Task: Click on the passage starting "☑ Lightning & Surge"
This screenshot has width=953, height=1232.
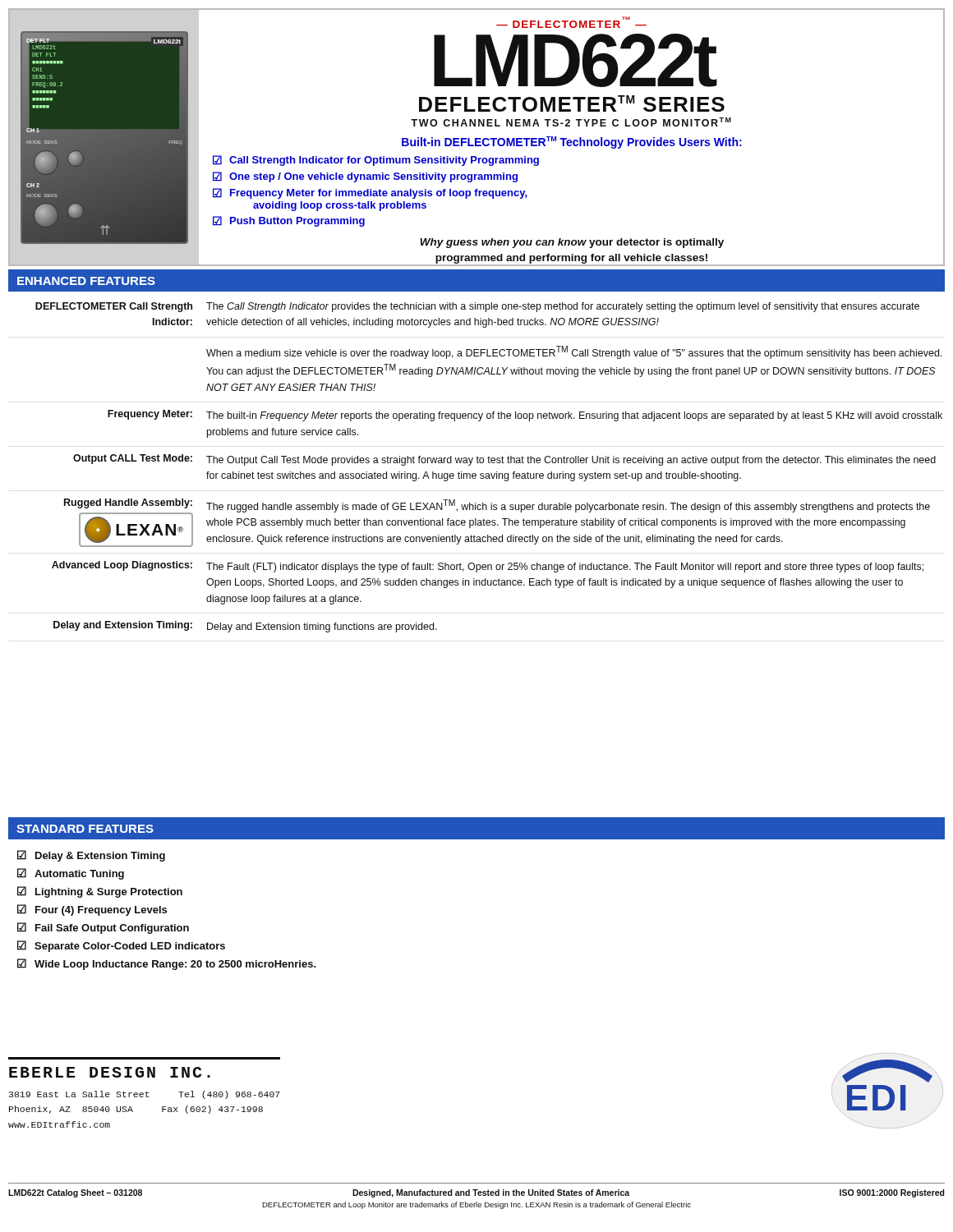Action: pos(100,891)
